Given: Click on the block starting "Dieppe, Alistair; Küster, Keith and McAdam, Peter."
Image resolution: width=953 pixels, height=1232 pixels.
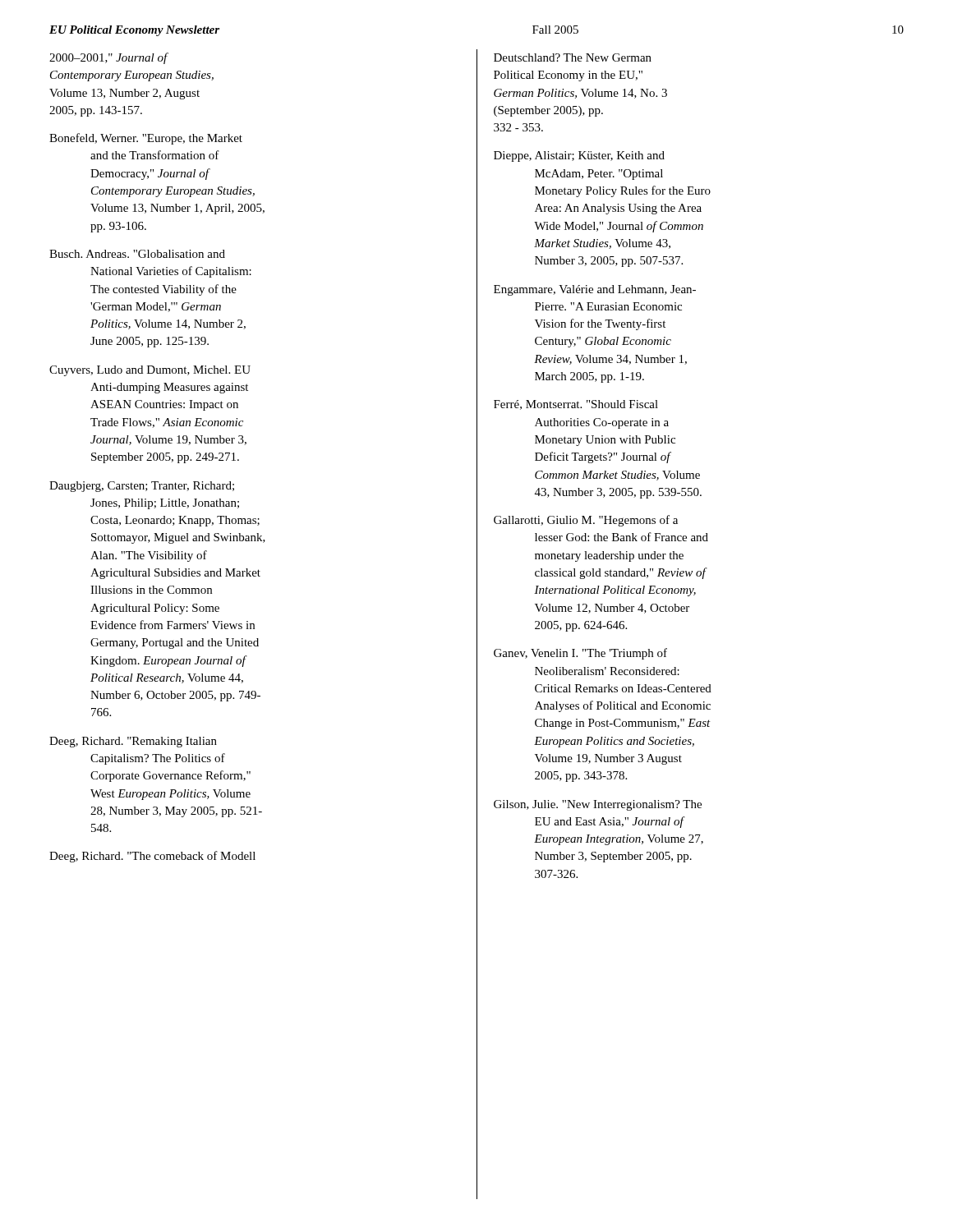Looking at the screenshot, I should pos(699,209).
